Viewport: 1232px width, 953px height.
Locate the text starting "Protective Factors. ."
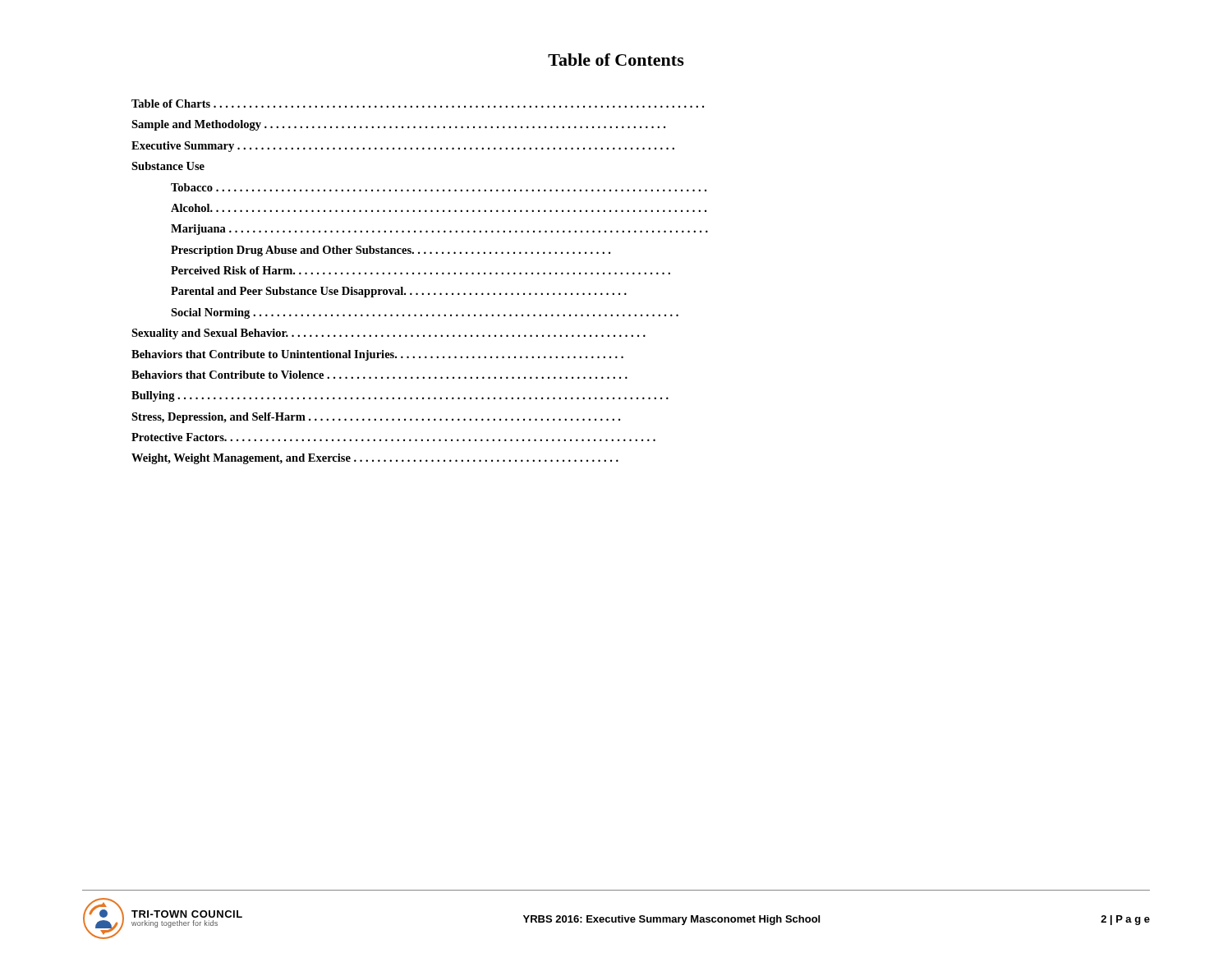click(394, 437)
